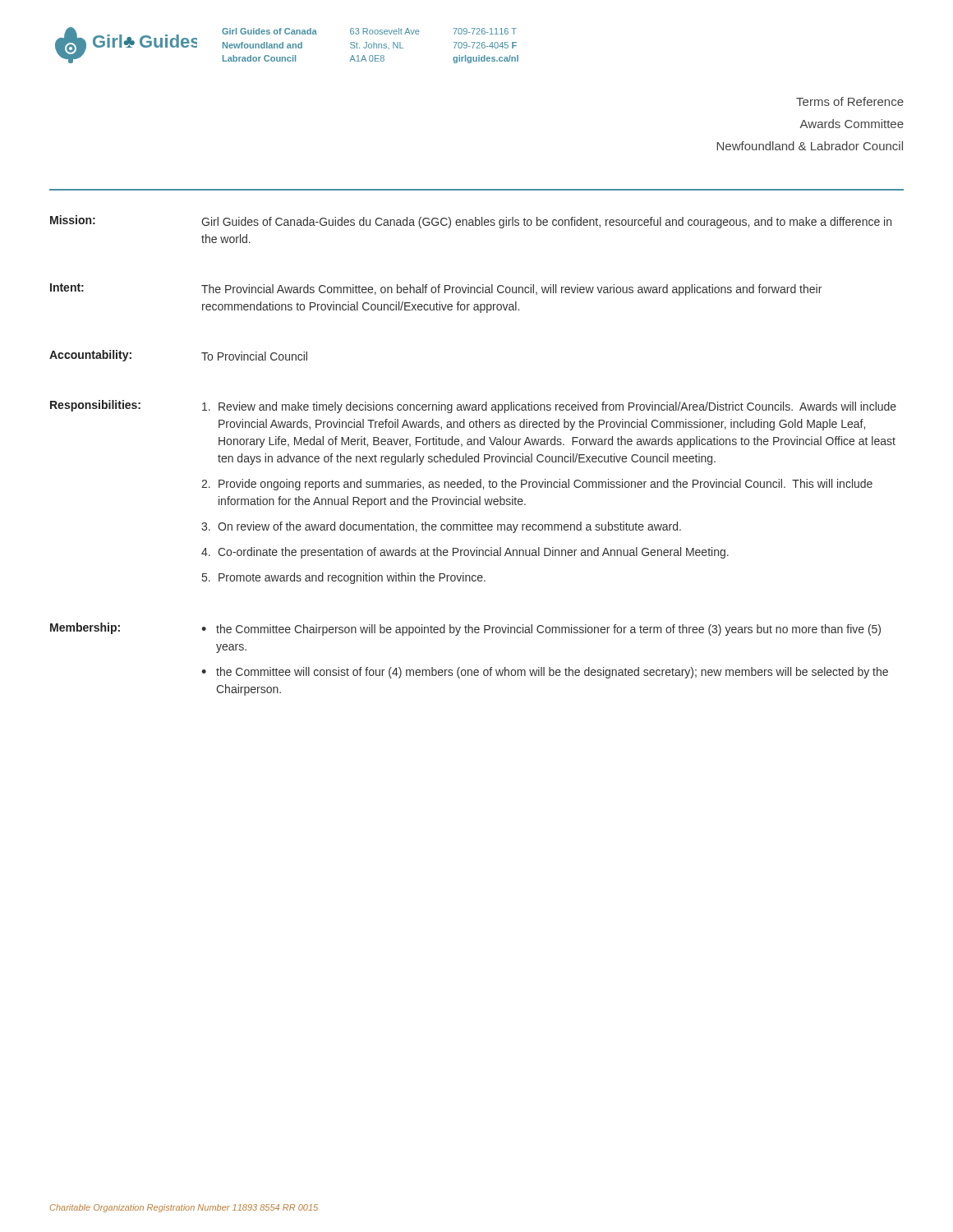
Task: Navigate to the text block starting "The Provincial Awards Committee, on behalf of"
Action: (x=553, y=298)
